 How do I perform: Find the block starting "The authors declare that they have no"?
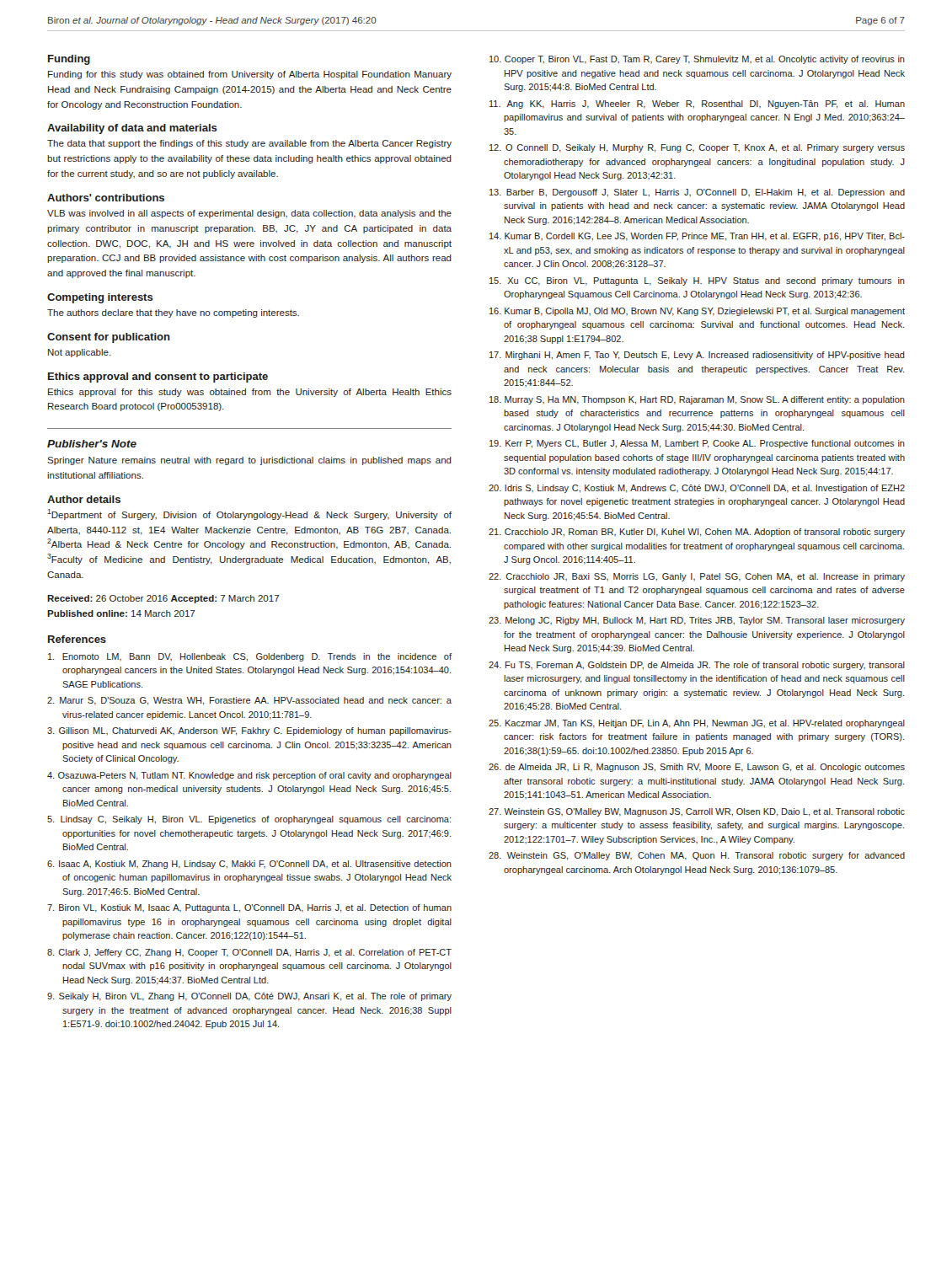[x=174, y=313]
